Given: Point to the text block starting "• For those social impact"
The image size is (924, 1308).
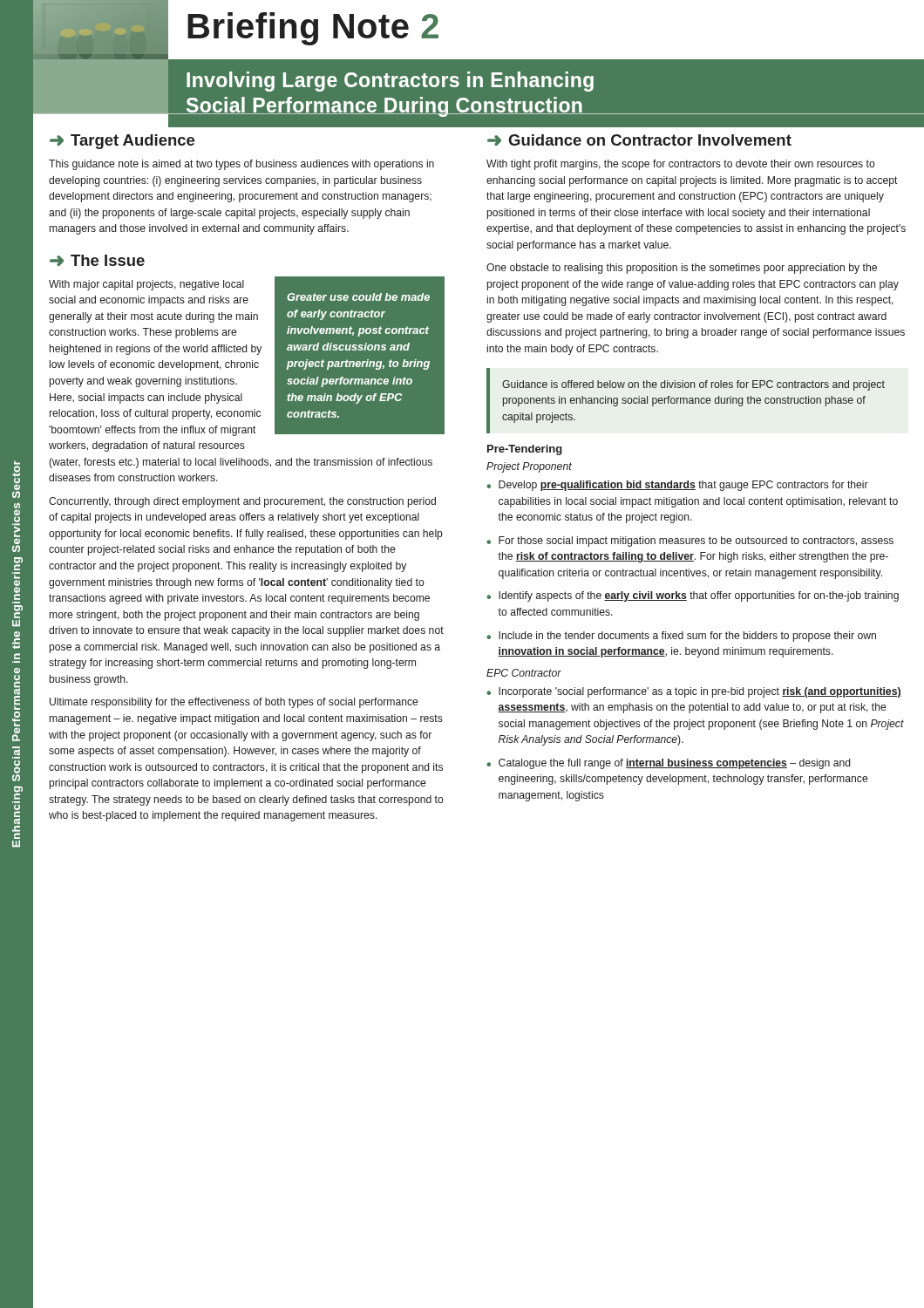Looking at the screenshot, I should (x=697, y=557).
